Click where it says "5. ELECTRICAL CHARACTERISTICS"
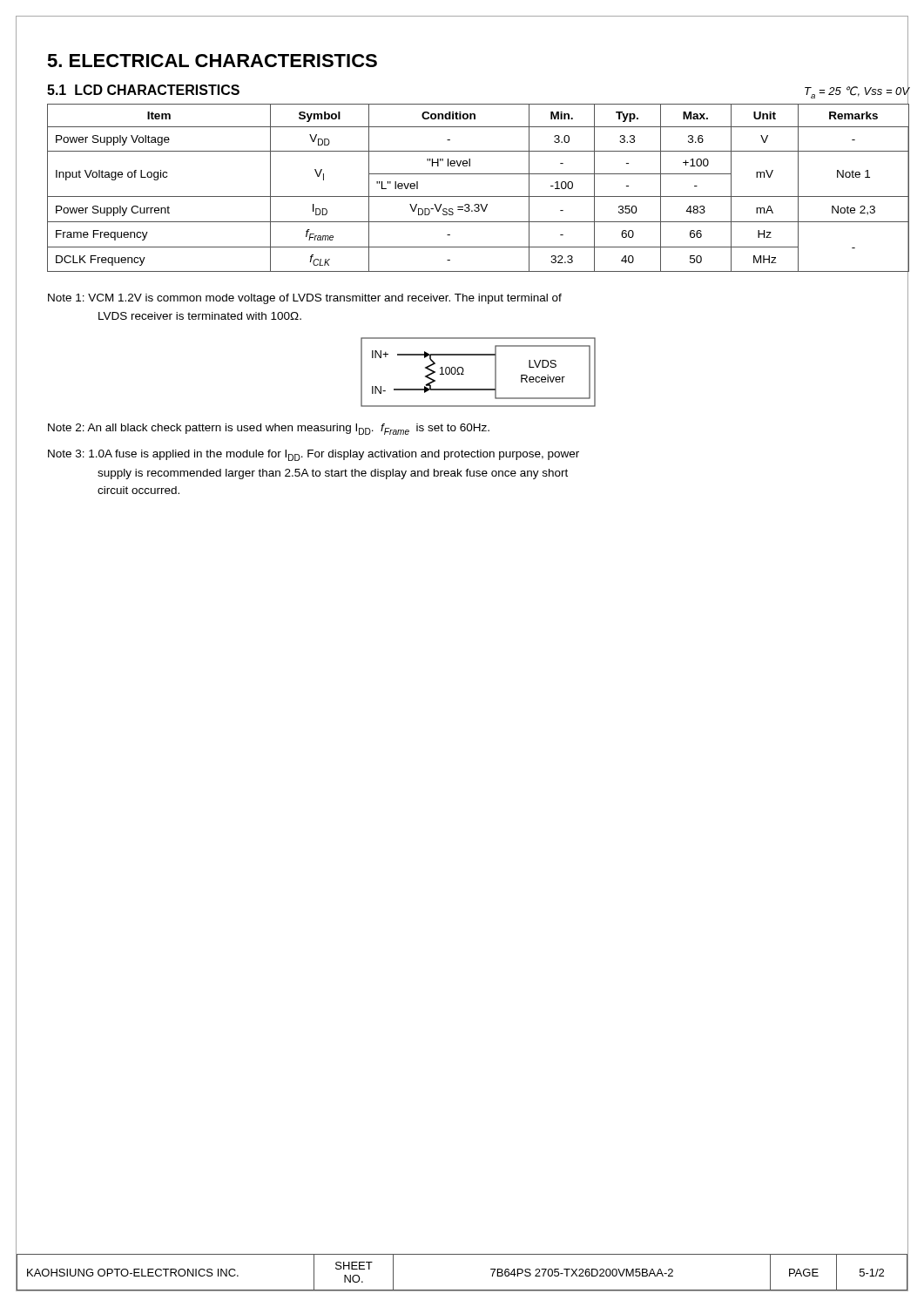The width and height of the screenshot is (924, 1307). pyautogui.click(x=212, y=61)
